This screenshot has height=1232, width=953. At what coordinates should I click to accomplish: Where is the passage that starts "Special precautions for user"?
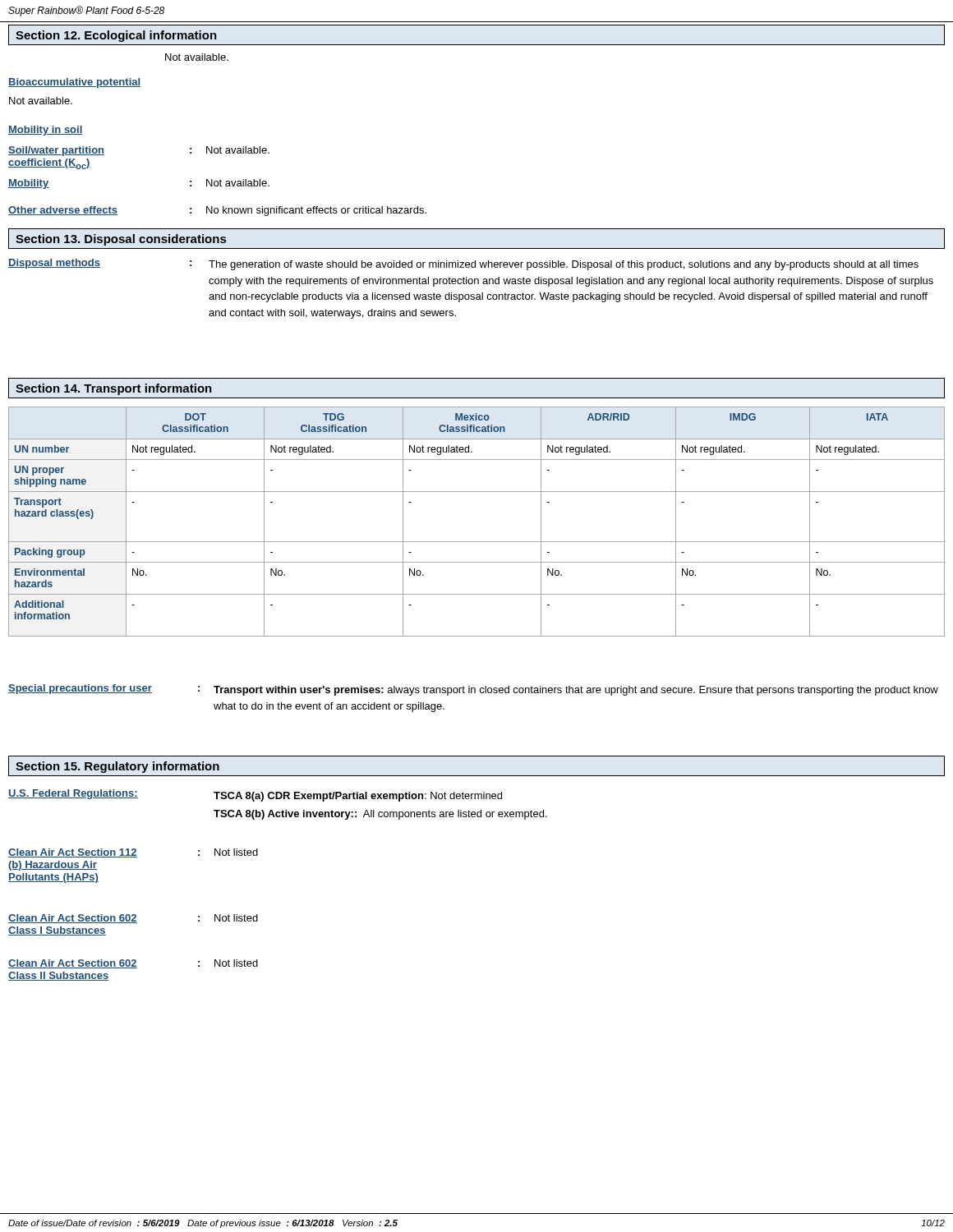point(476,698)
